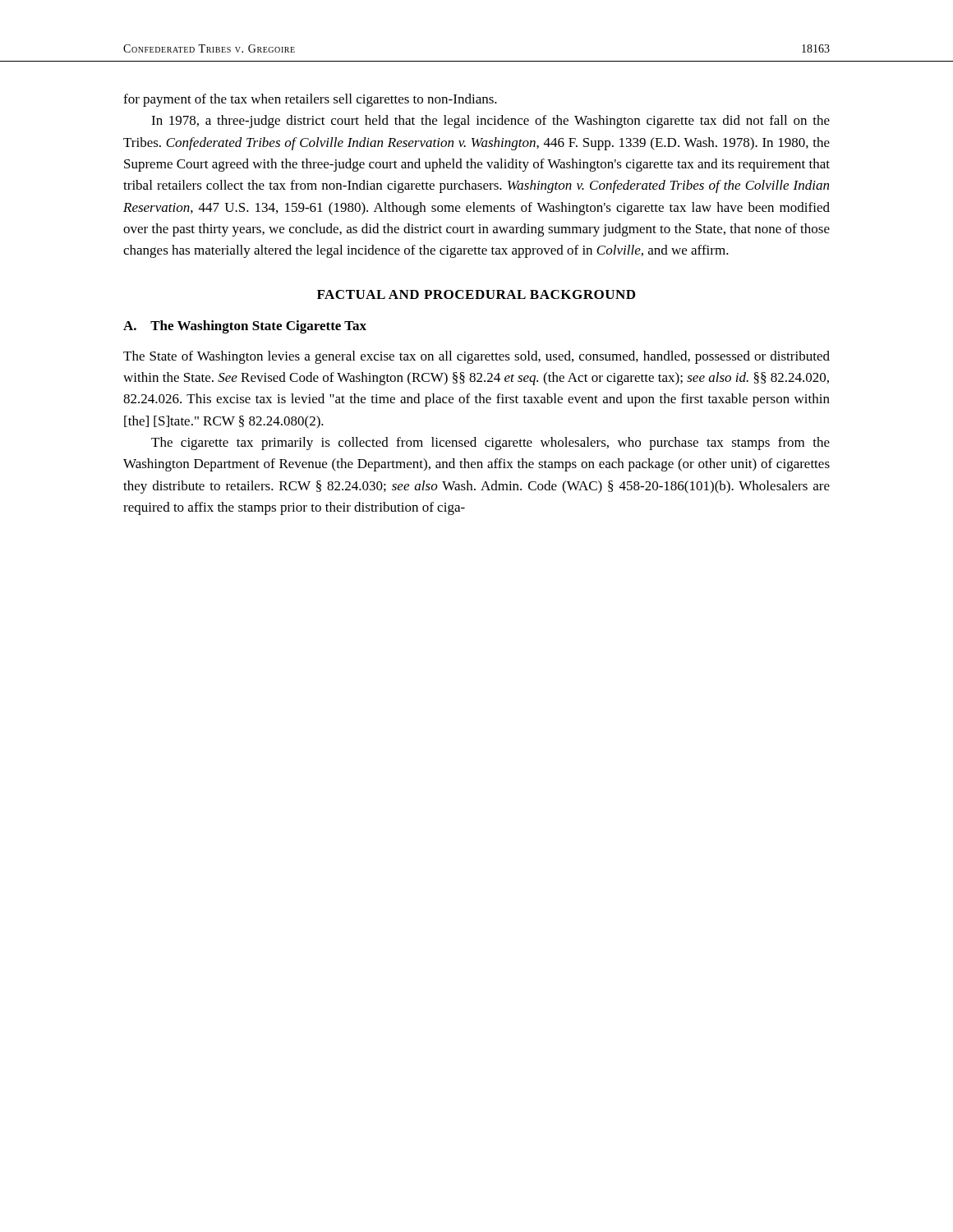953x1232 pixels.
Task: Point to the block beginning "The cigarette tax primarily"
Action: pyautogui.click(x=476, y=475)
